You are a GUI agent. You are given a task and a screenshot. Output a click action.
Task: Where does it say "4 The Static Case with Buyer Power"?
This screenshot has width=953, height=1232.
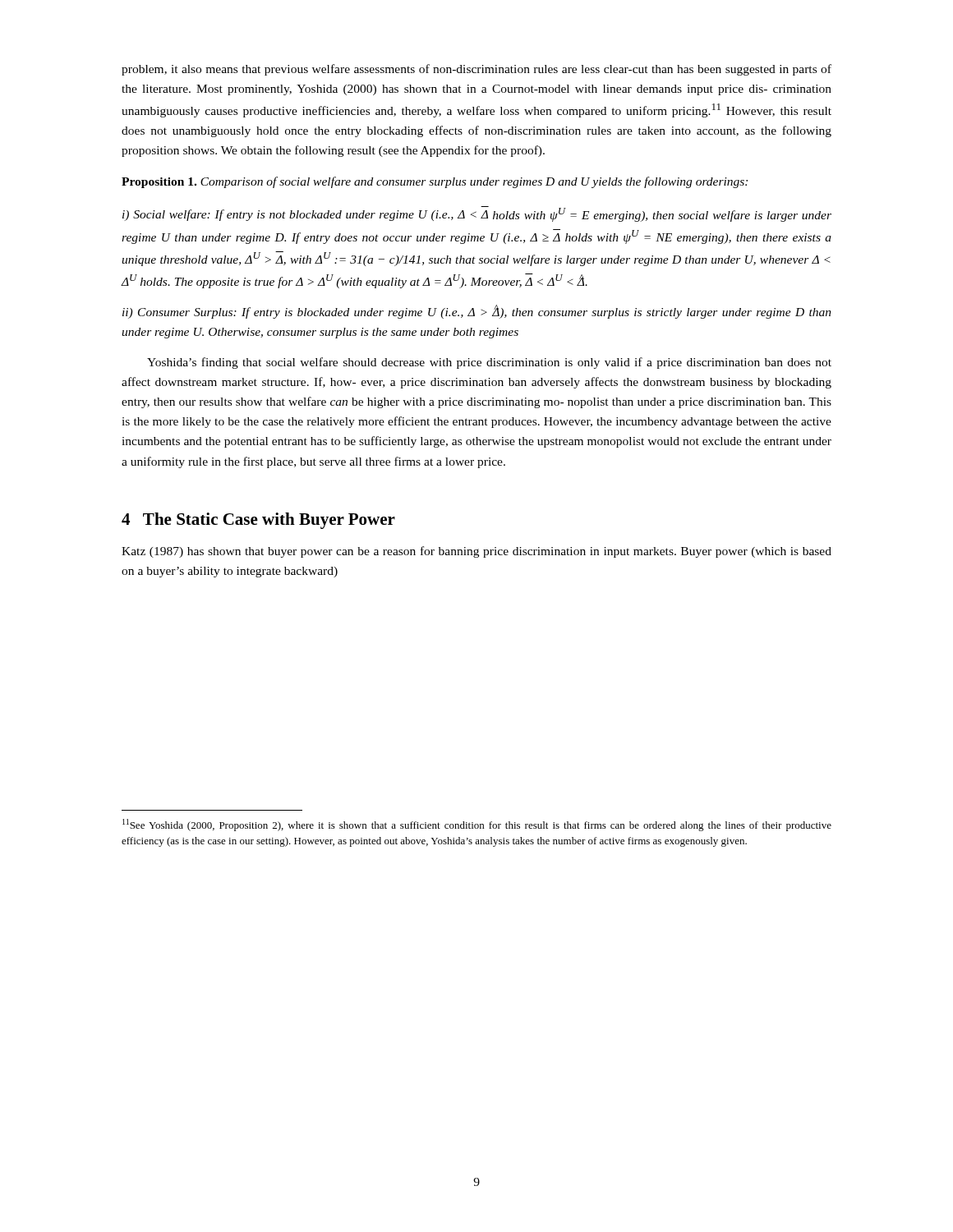point(258,519)
